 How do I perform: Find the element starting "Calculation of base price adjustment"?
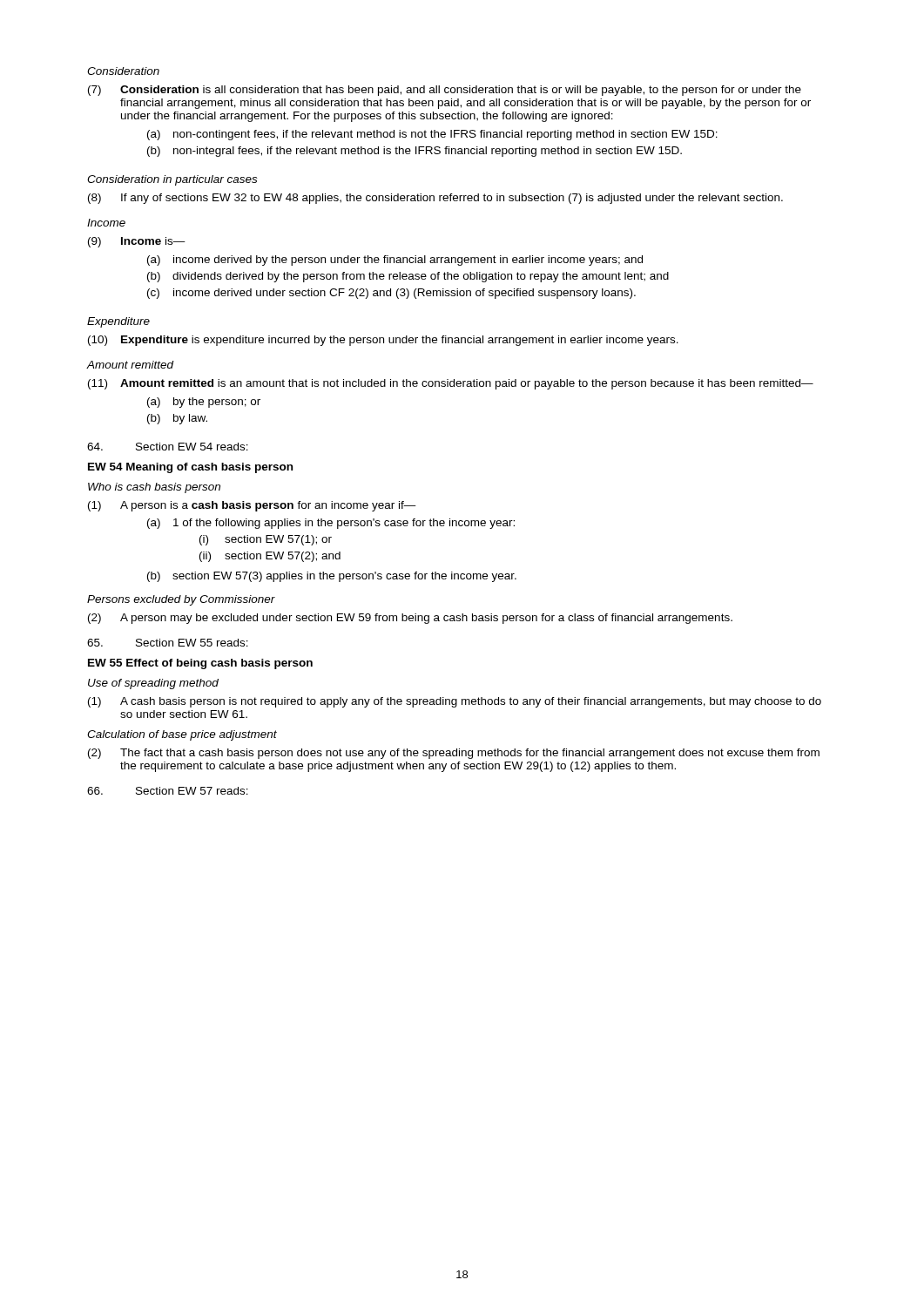coord(182,734)
